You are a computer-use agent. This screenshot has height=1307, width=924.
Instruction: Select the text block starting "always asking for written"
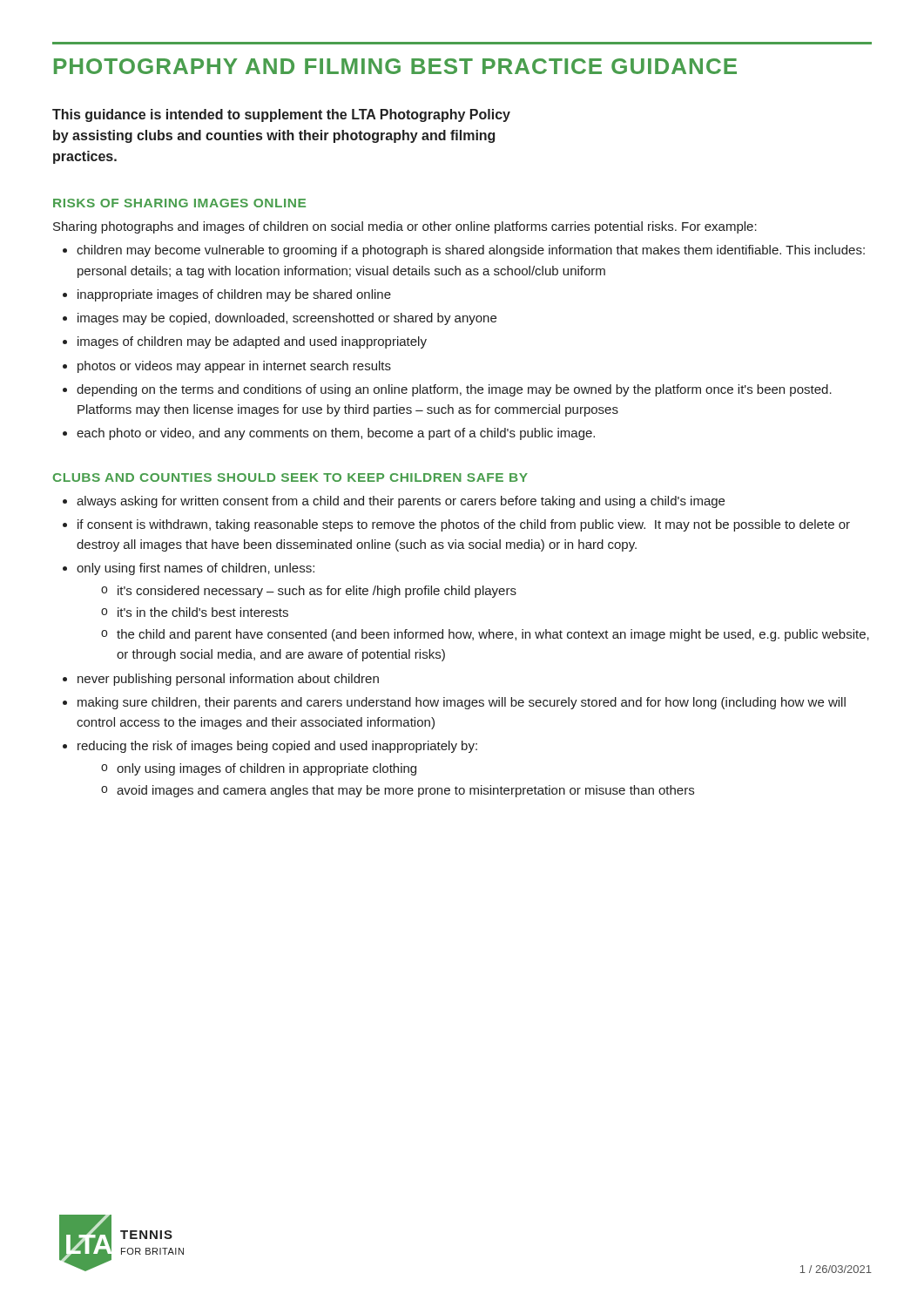pos(401,500)
